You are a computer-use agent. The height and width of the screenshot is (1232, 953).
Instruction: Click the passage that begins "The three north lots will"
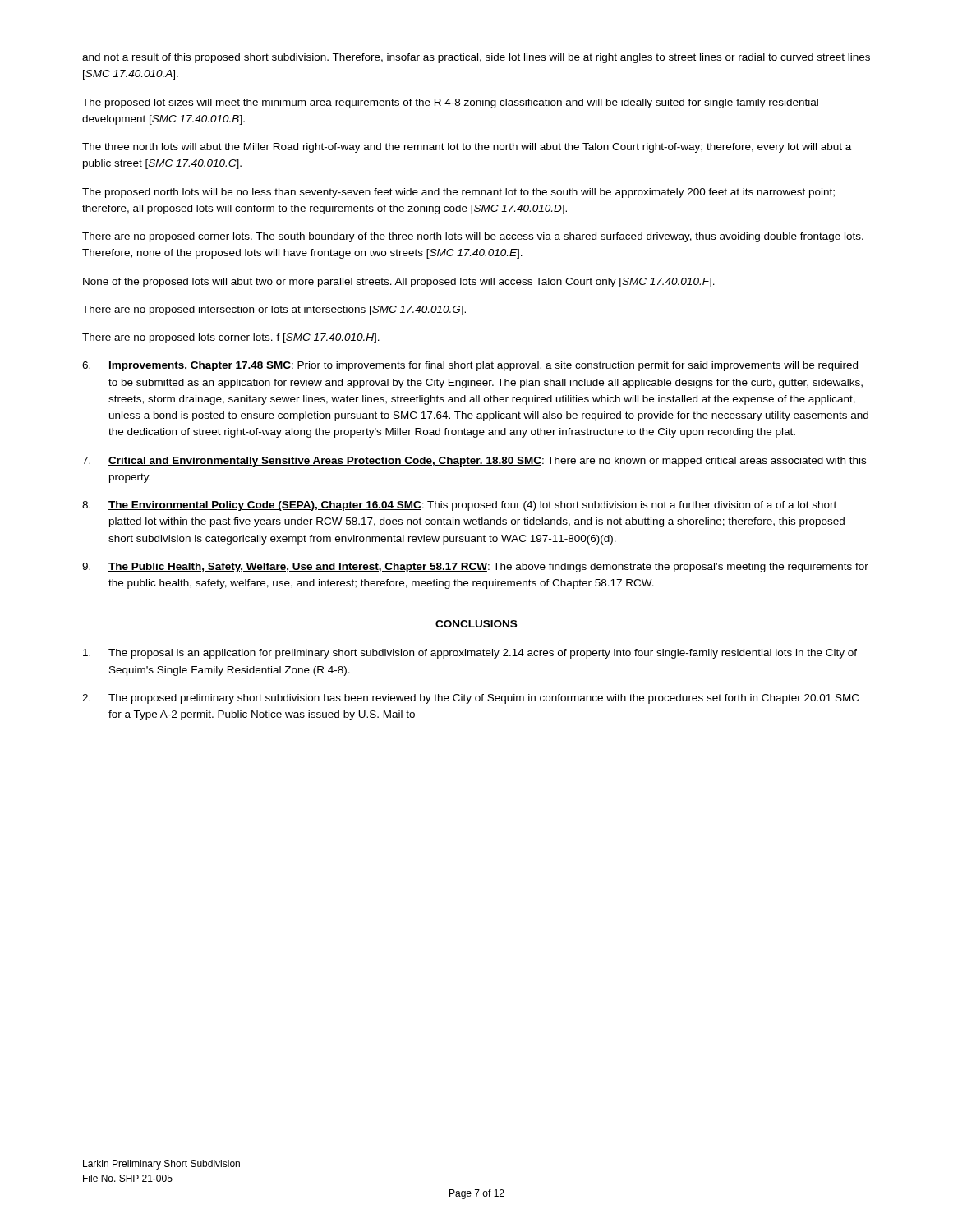tap(467, 155)
